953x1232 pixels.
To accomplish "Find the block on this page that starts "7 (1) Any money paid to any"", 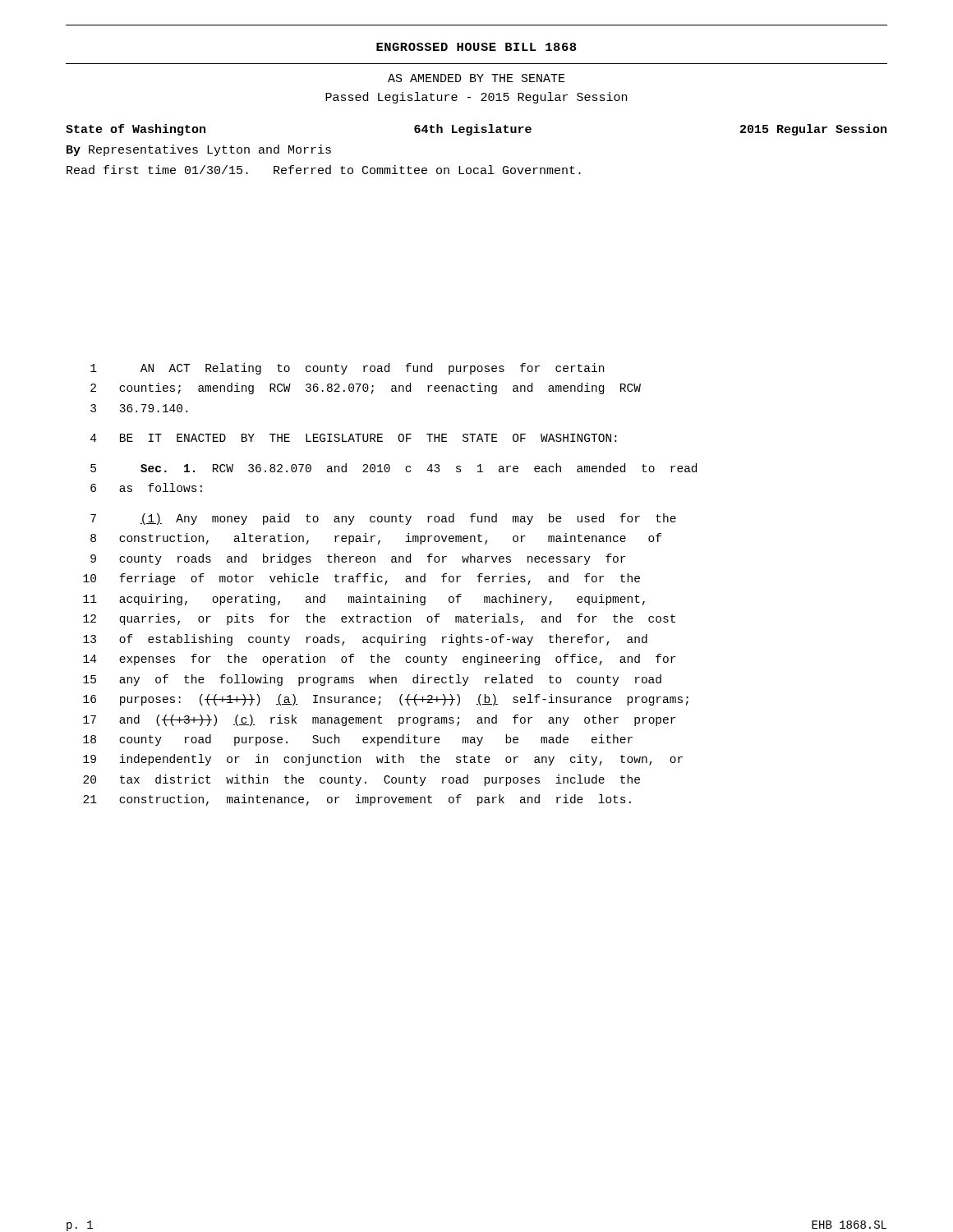I will coord(476,660).
